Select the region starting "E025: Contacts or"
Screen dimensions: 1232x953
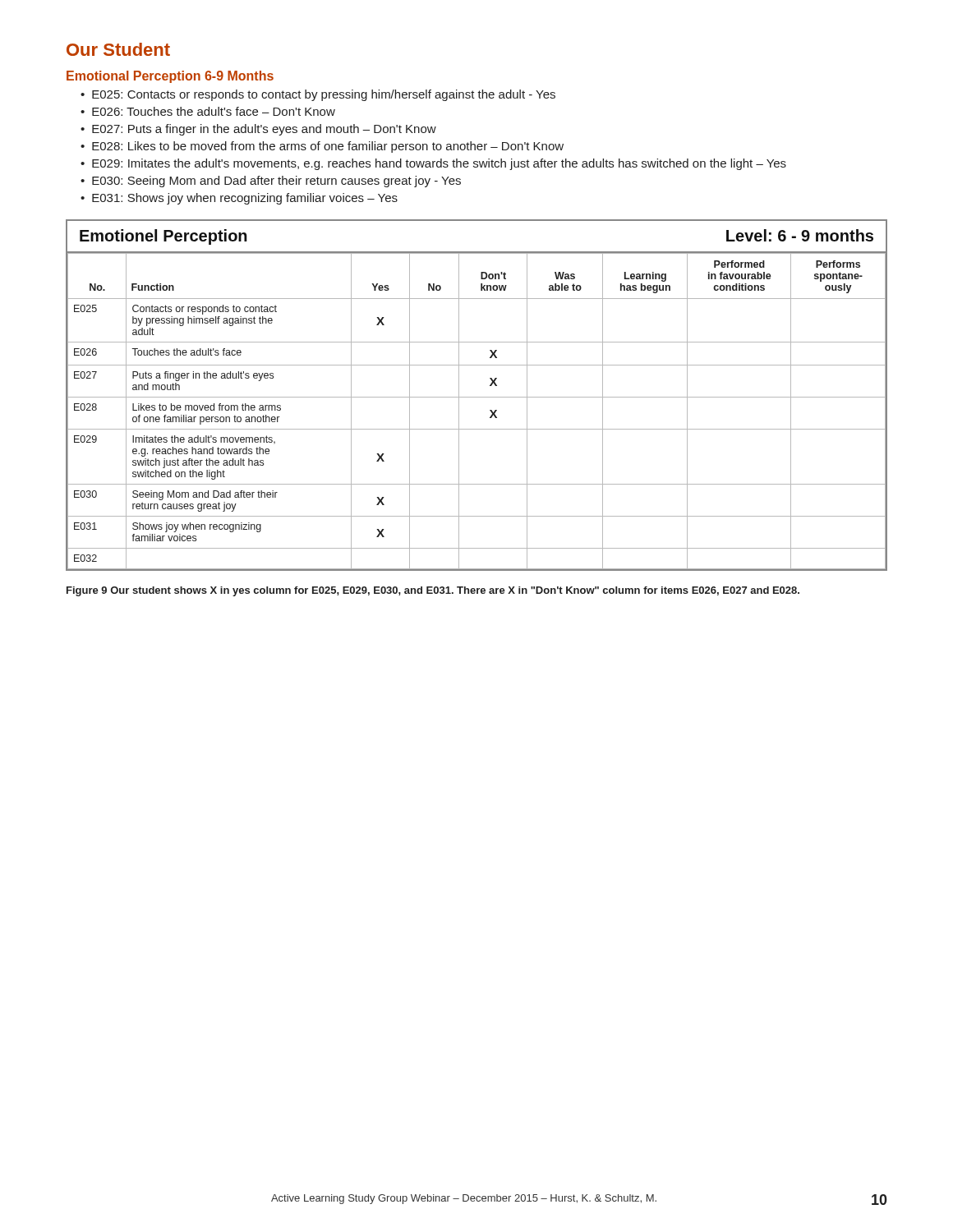tap(324, 94)
